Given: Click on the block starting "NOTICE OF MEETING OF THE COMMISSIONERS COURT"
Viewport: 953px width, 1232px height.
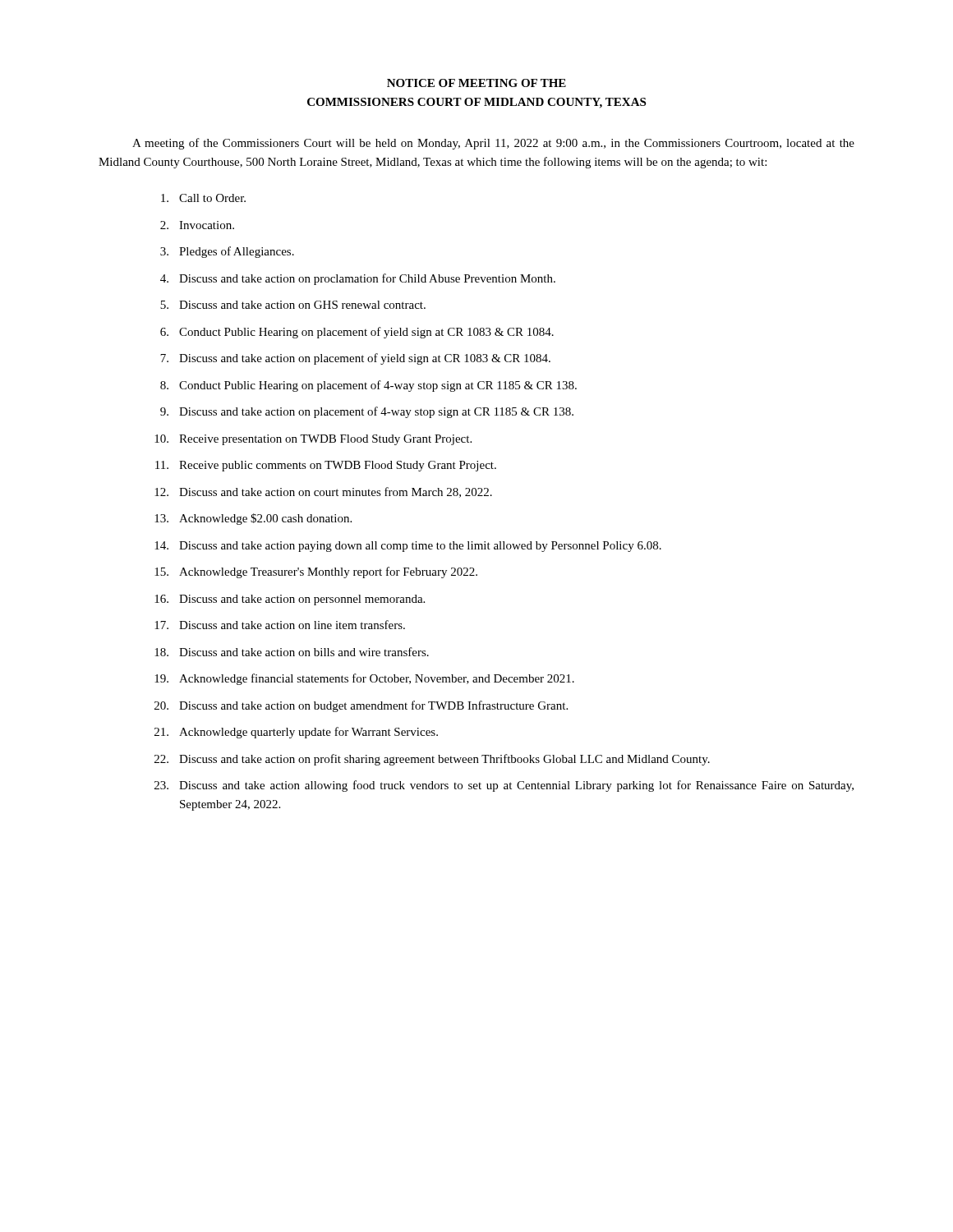Looking at the screenshot, I should click(x=476, y=92).
